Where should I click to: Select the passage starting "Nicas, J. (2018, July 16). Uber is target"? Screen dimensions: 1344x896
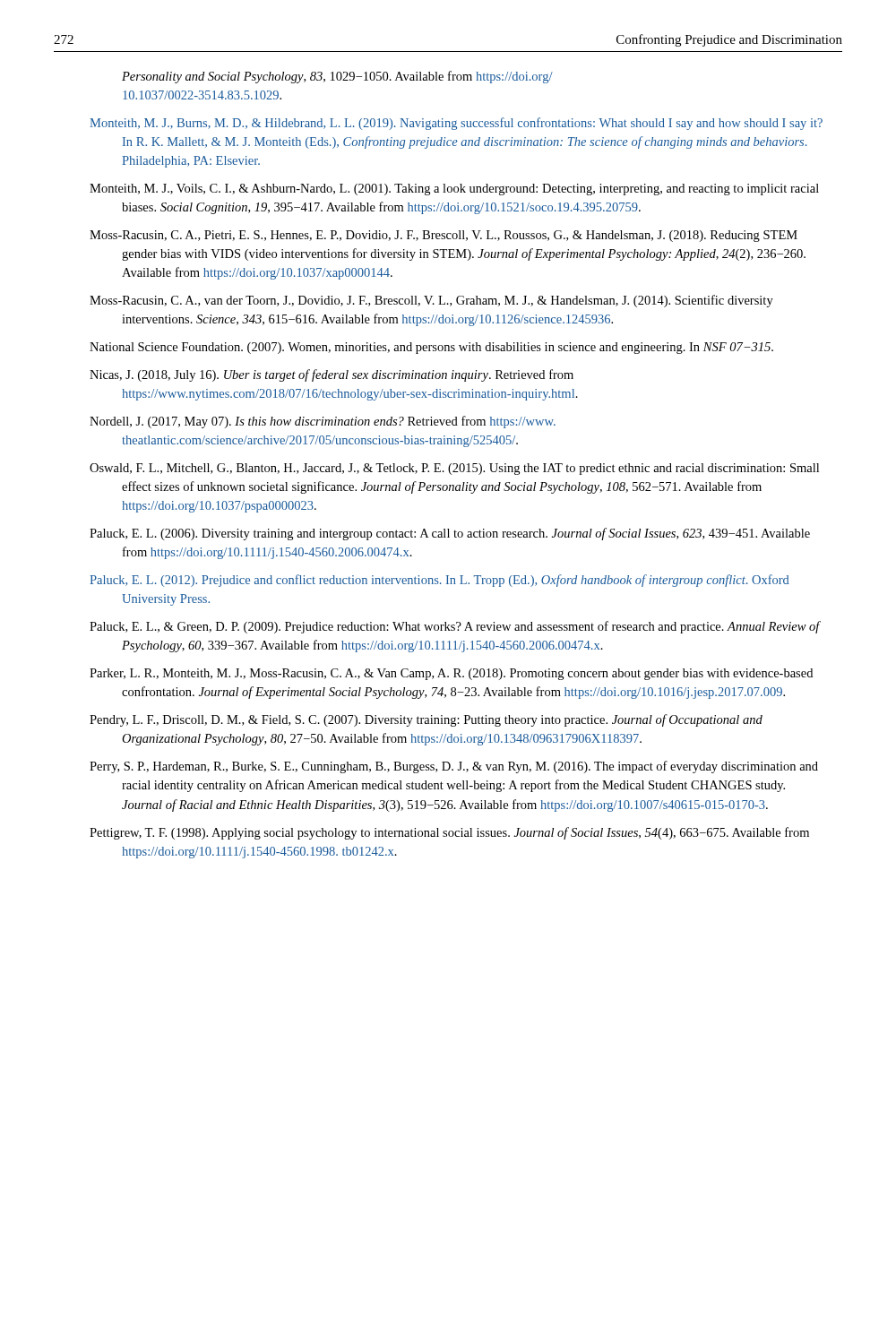pyautogui.click(x=334, y=384)
